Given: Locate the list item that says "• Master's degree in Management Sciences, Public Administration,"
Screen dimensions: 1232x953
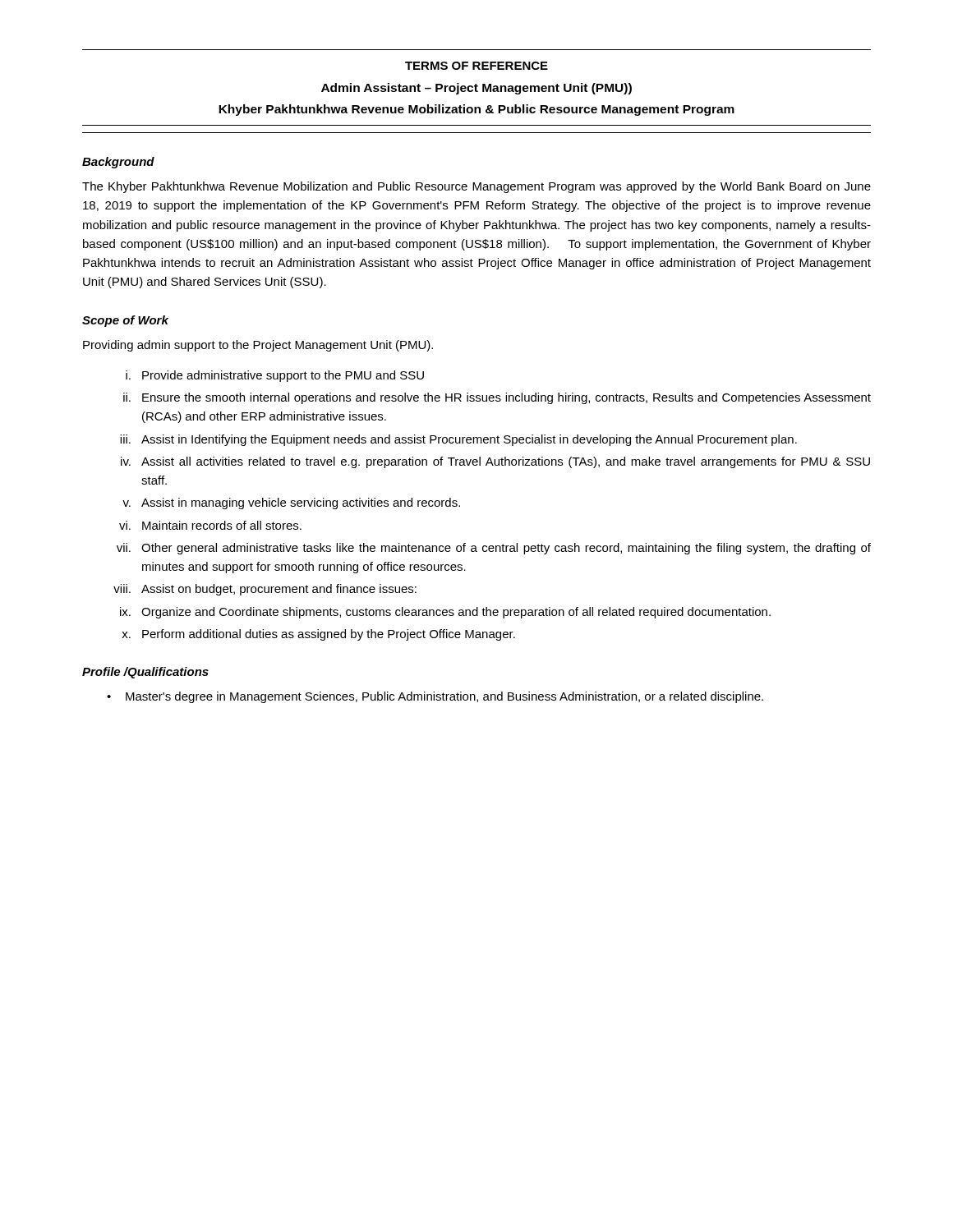Looking at the screenshot, I should (489, 696).
